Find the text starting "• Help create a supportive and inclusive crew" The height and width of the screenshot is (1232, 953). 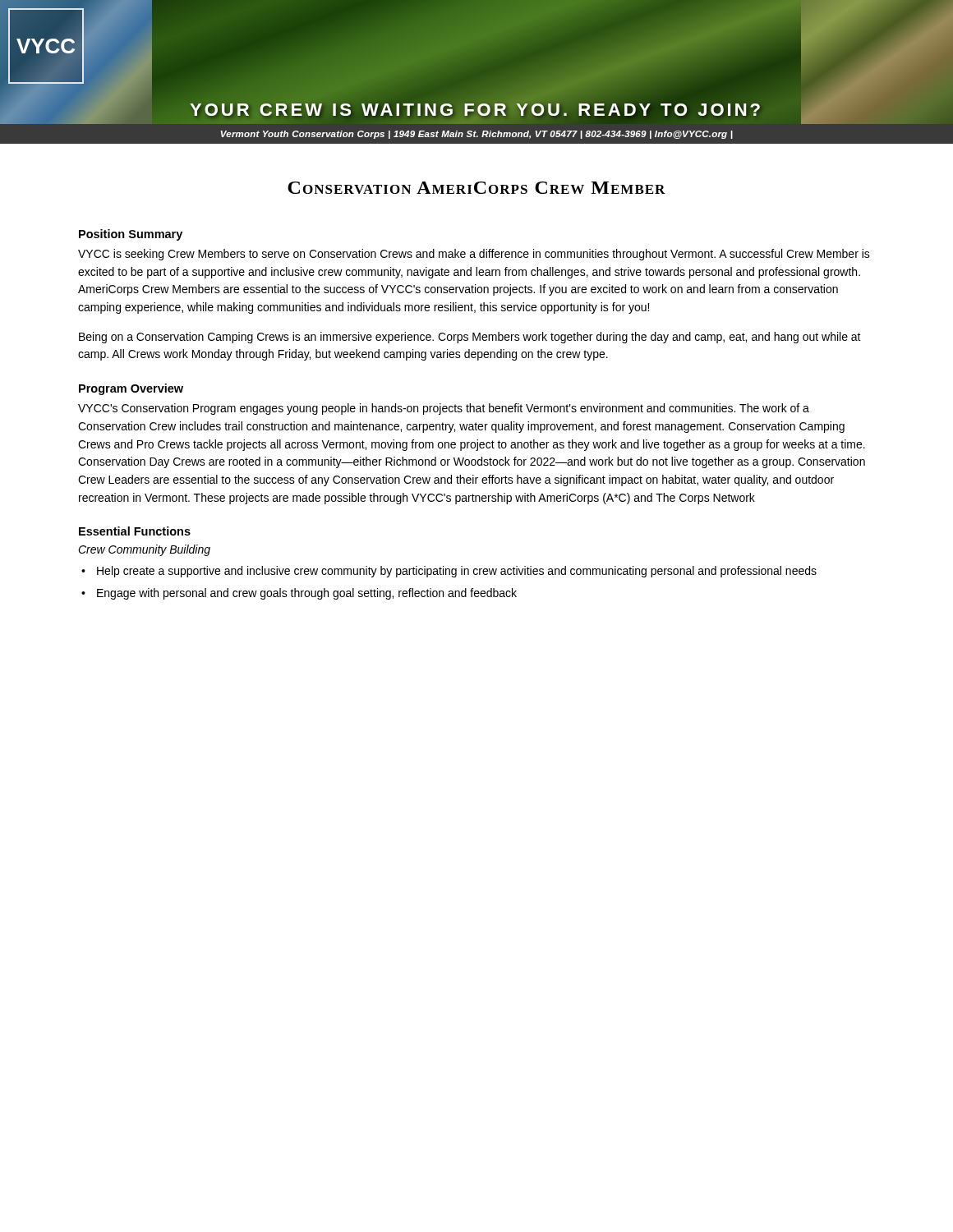click(x=449, y=571)
